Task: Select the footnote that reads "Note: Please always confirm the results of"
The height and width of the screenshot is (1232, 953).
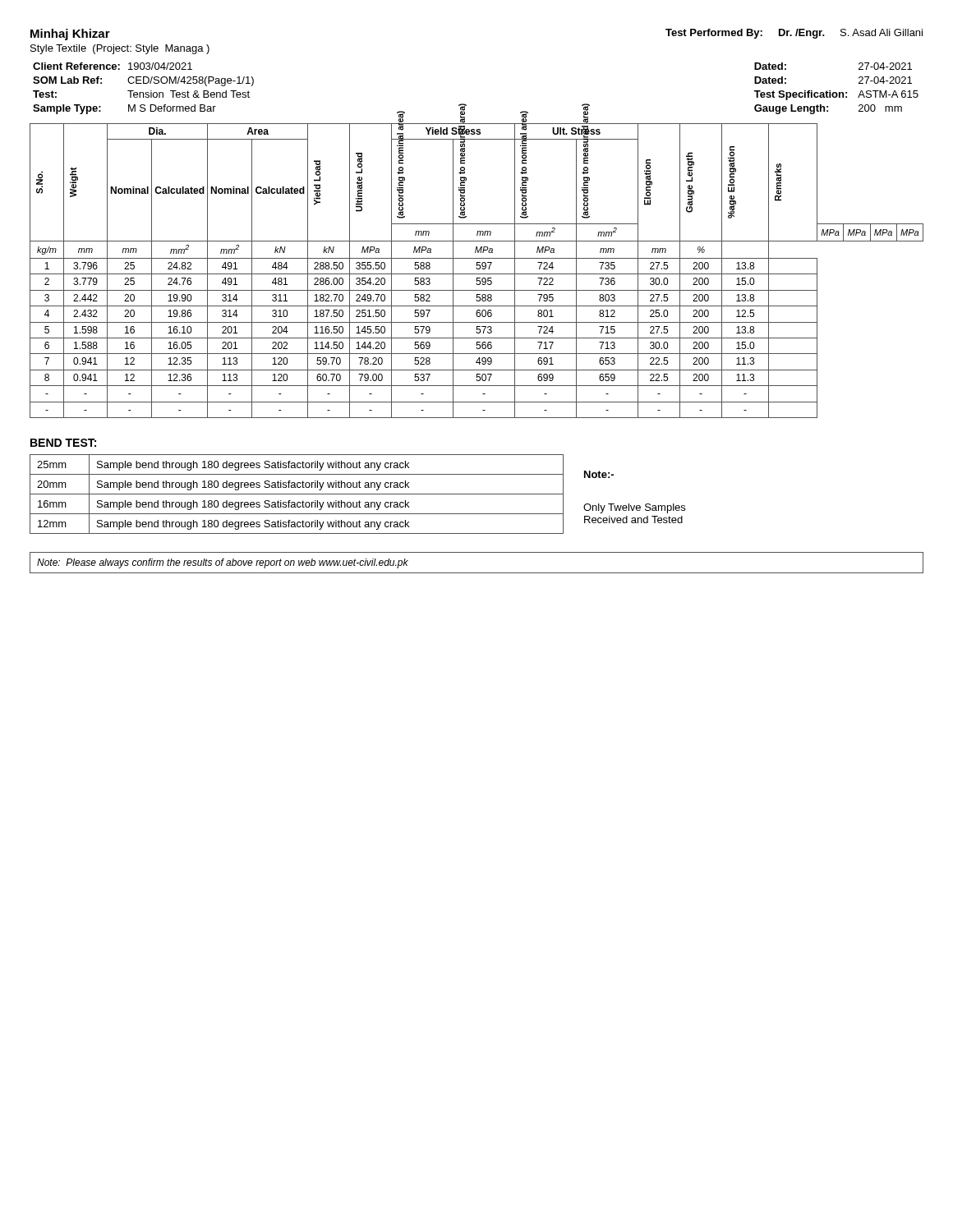Action: tap(222, 563)
